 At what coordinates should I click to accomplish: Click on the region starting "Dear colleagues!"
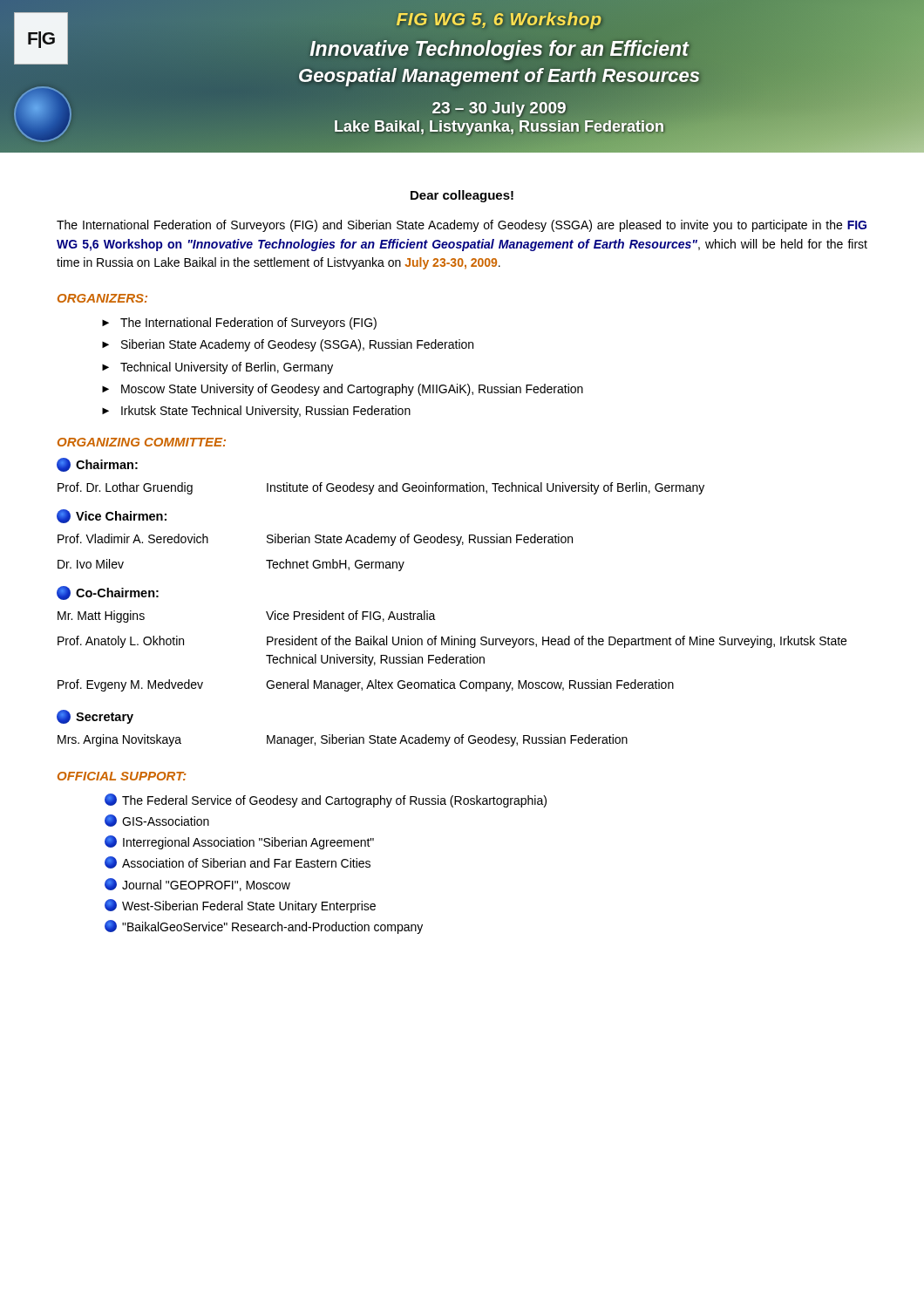point(462,195)
